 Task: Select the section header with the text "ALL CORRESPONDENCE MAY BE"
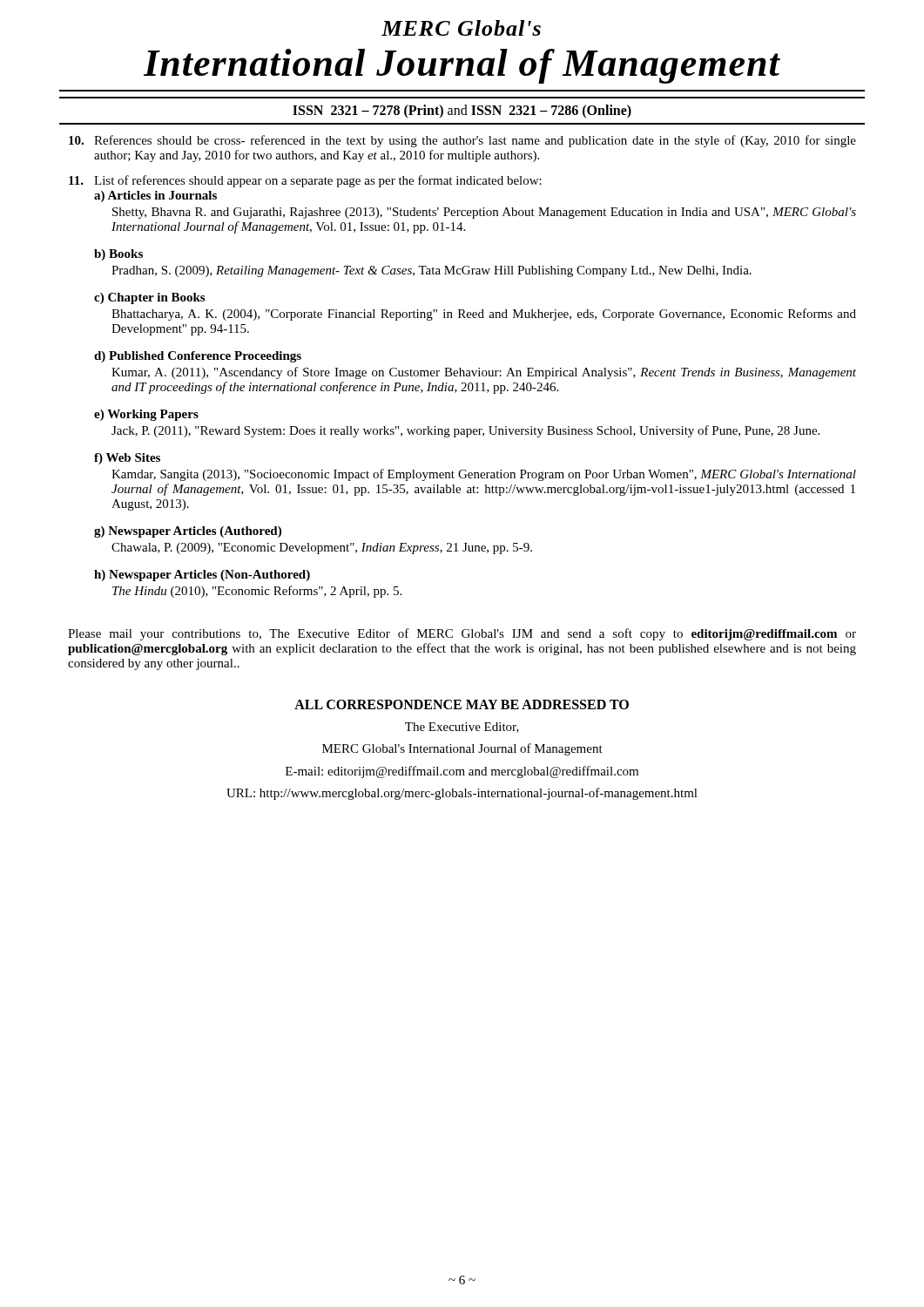462,751
